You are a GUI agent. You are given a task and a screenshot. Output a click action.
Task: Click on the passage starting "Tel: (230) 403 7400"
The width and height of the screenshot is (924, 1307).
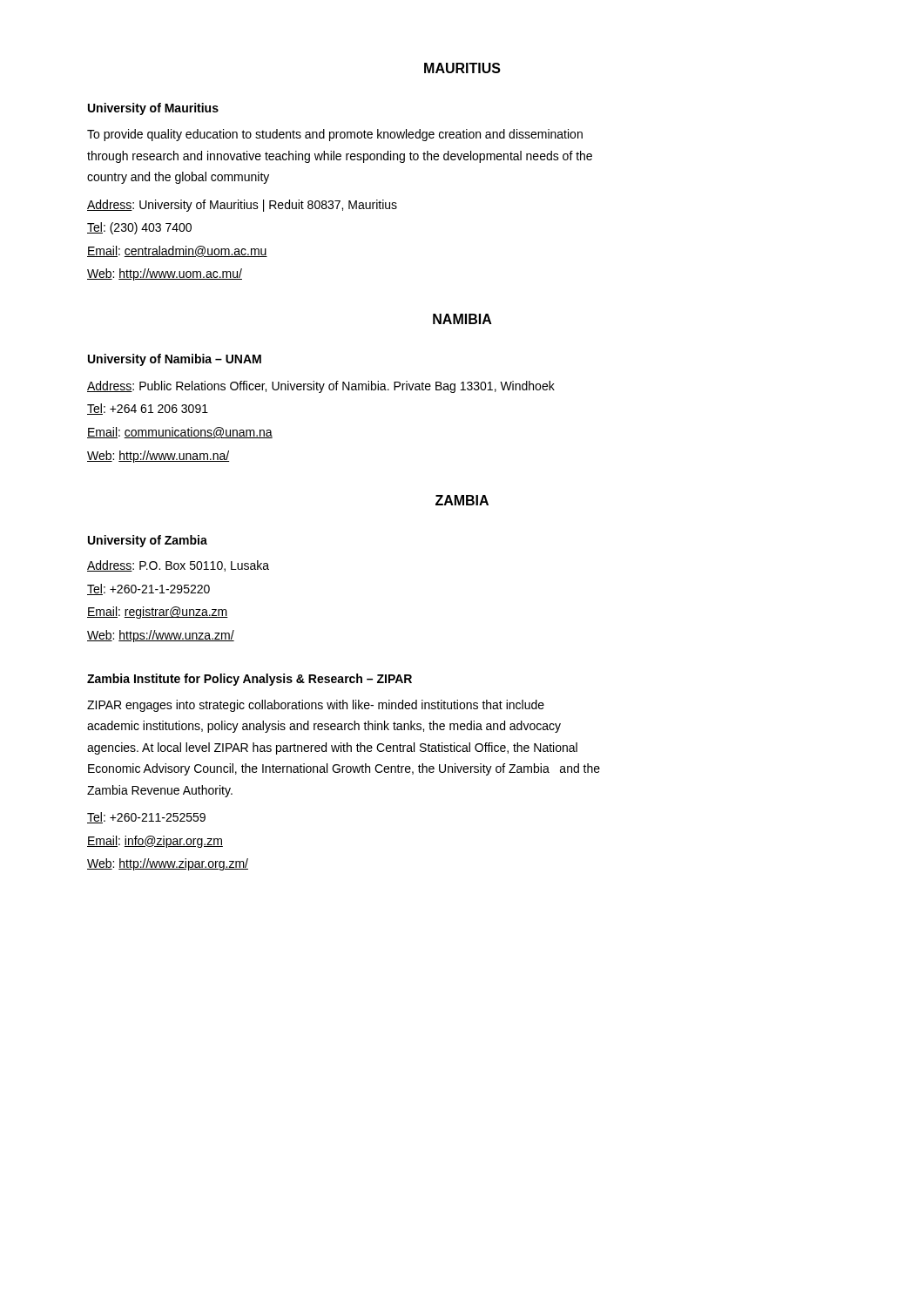click(x=140, y=227)
